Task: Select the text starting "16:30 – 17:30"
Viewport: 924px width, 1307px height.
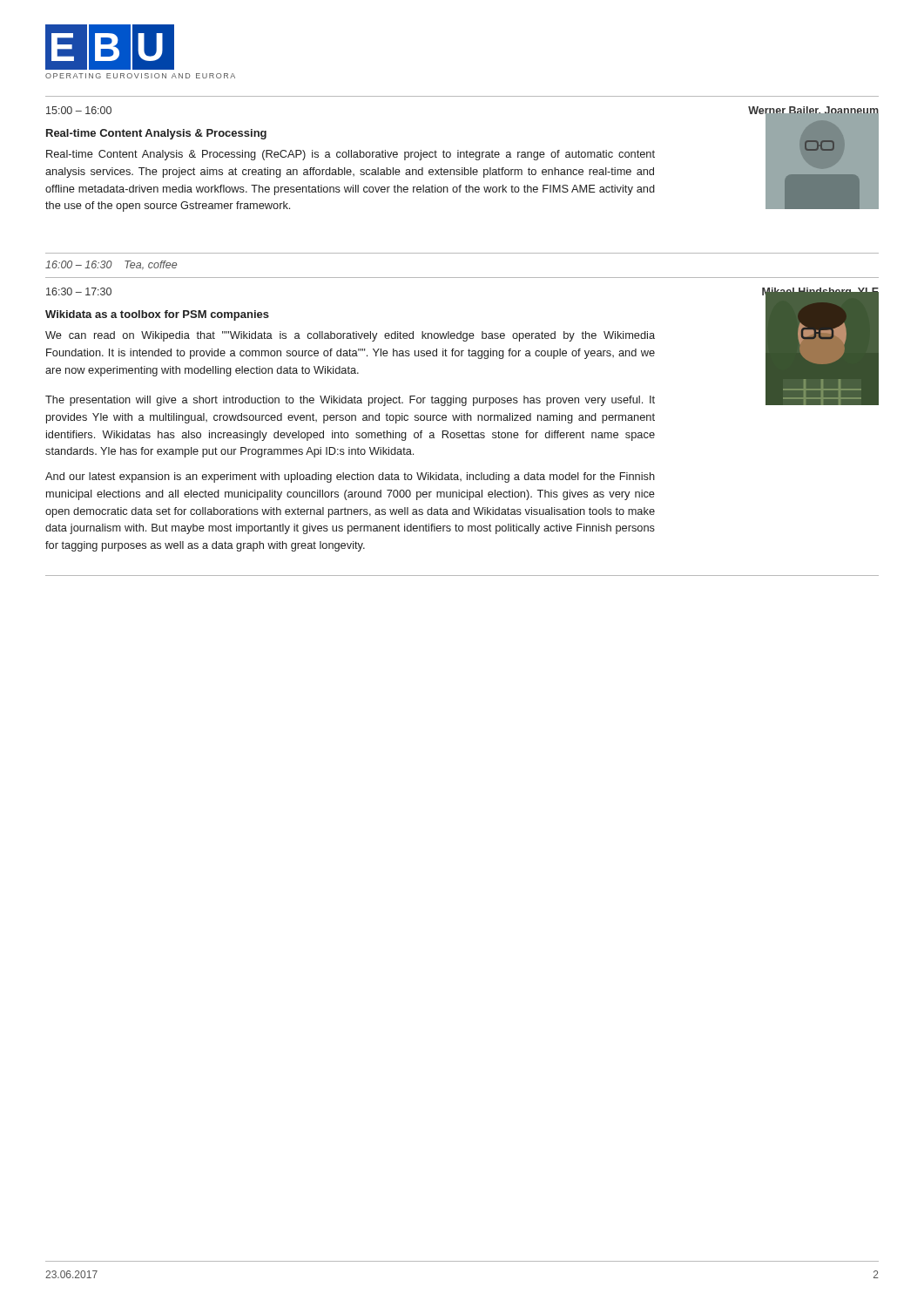Action: pyautogui.click(x=79, y=292)
